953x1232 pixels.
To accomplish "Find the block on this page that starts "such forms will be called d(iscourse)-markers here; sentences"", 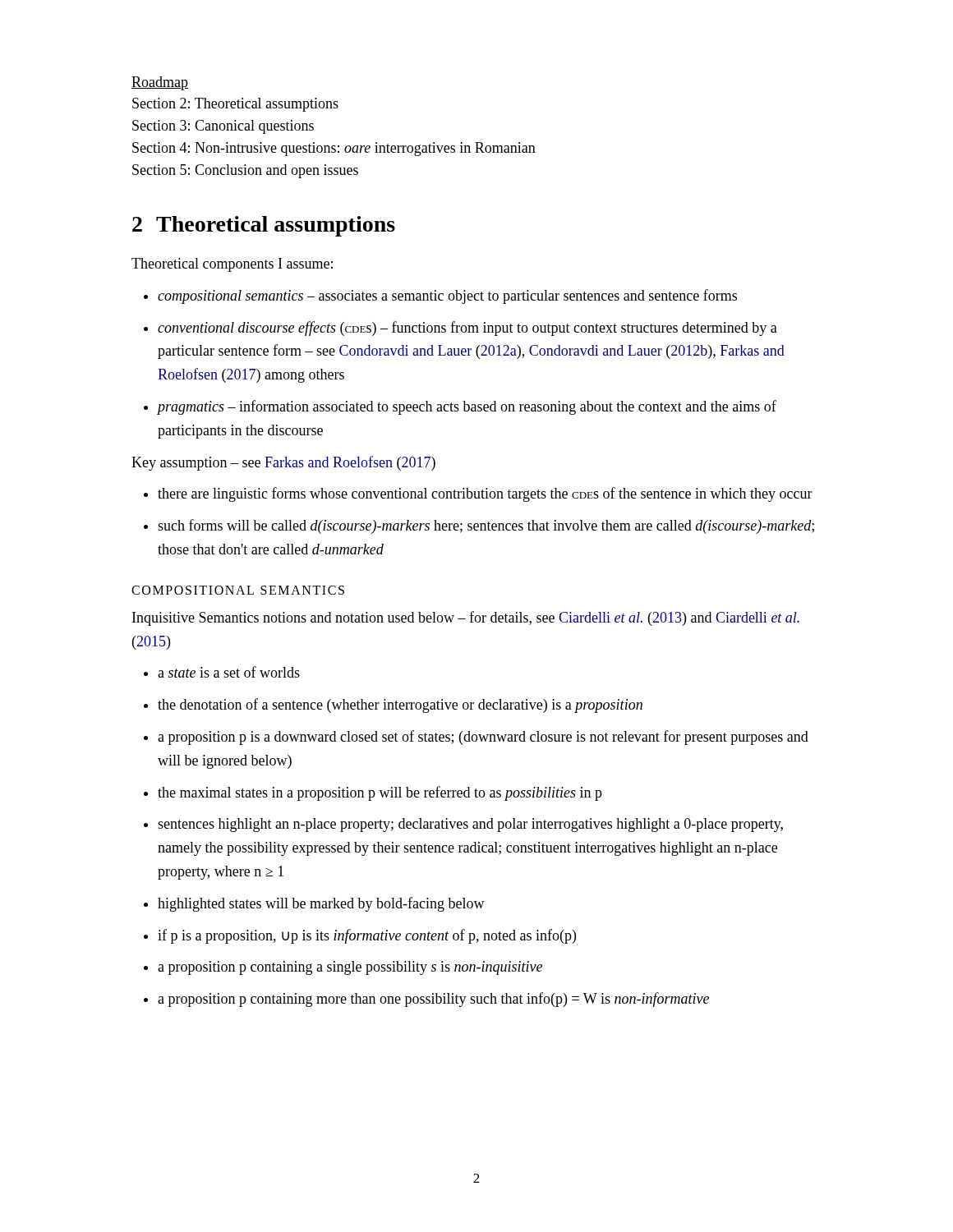I will coord(486,538).
